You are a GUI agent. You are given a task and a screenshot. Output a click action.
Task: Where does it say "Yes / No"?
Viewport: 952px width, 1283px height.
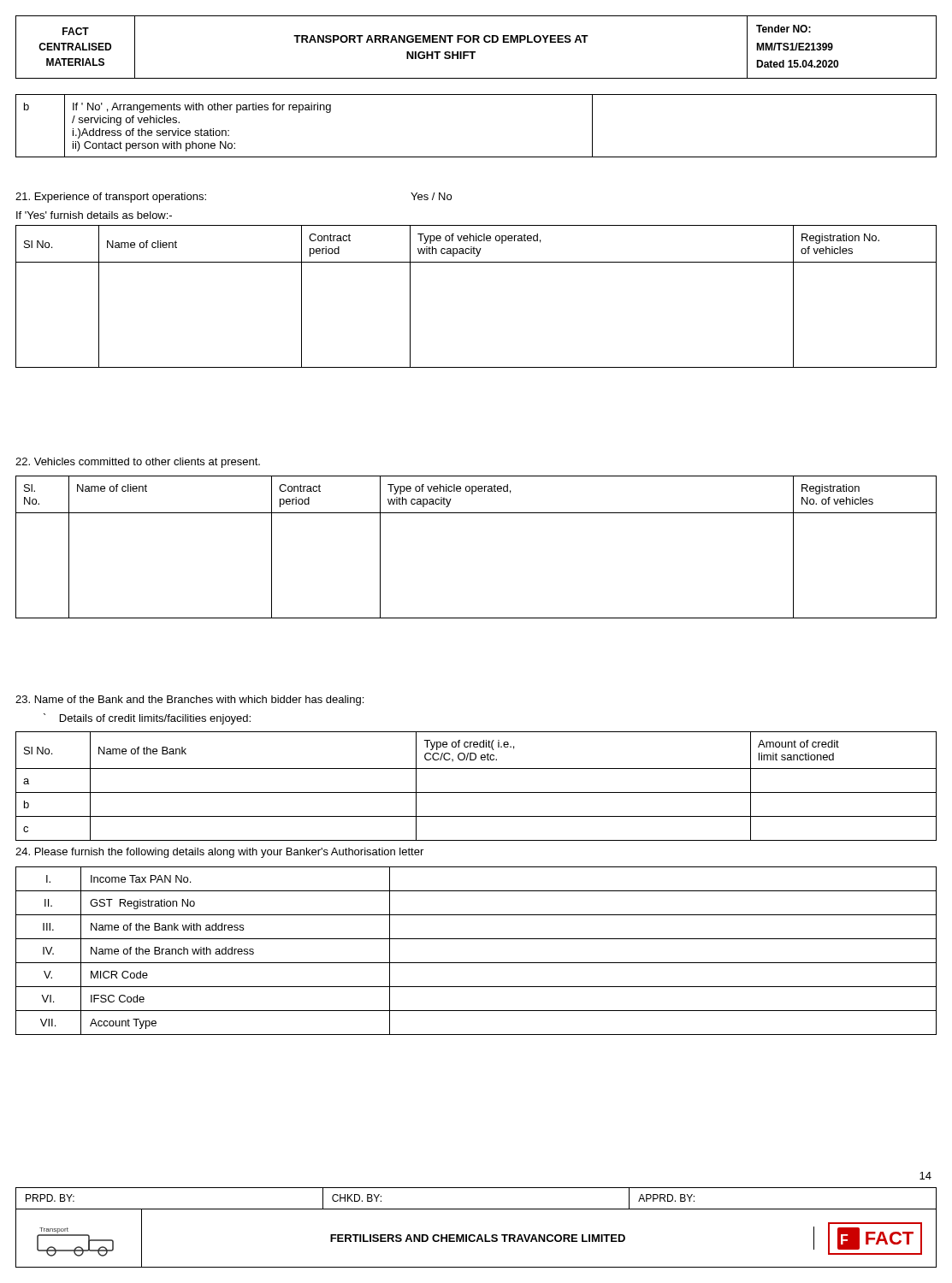point(431,196)
